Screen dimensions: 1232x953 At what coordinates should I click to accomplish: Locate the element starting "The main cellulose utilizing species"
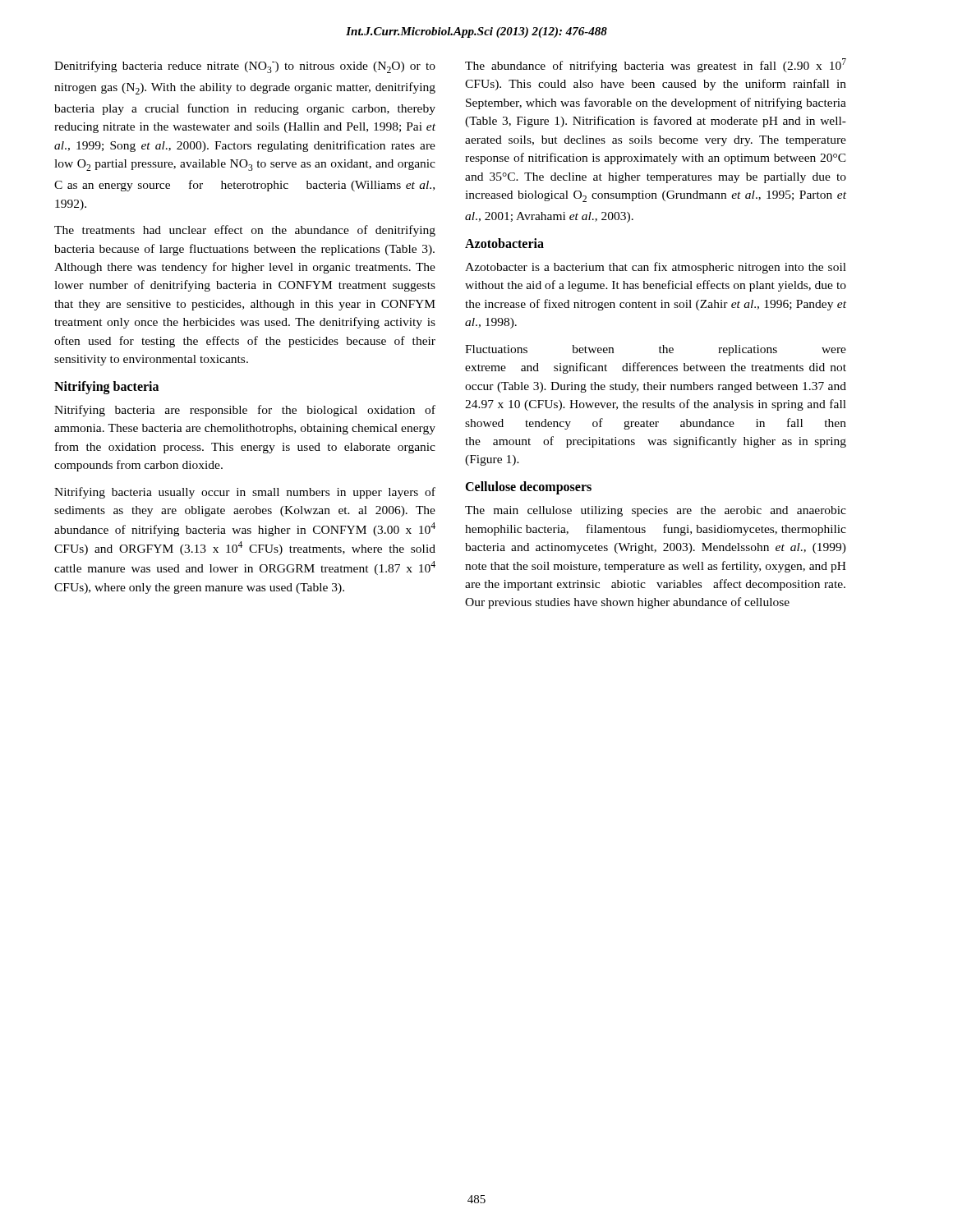656,556
